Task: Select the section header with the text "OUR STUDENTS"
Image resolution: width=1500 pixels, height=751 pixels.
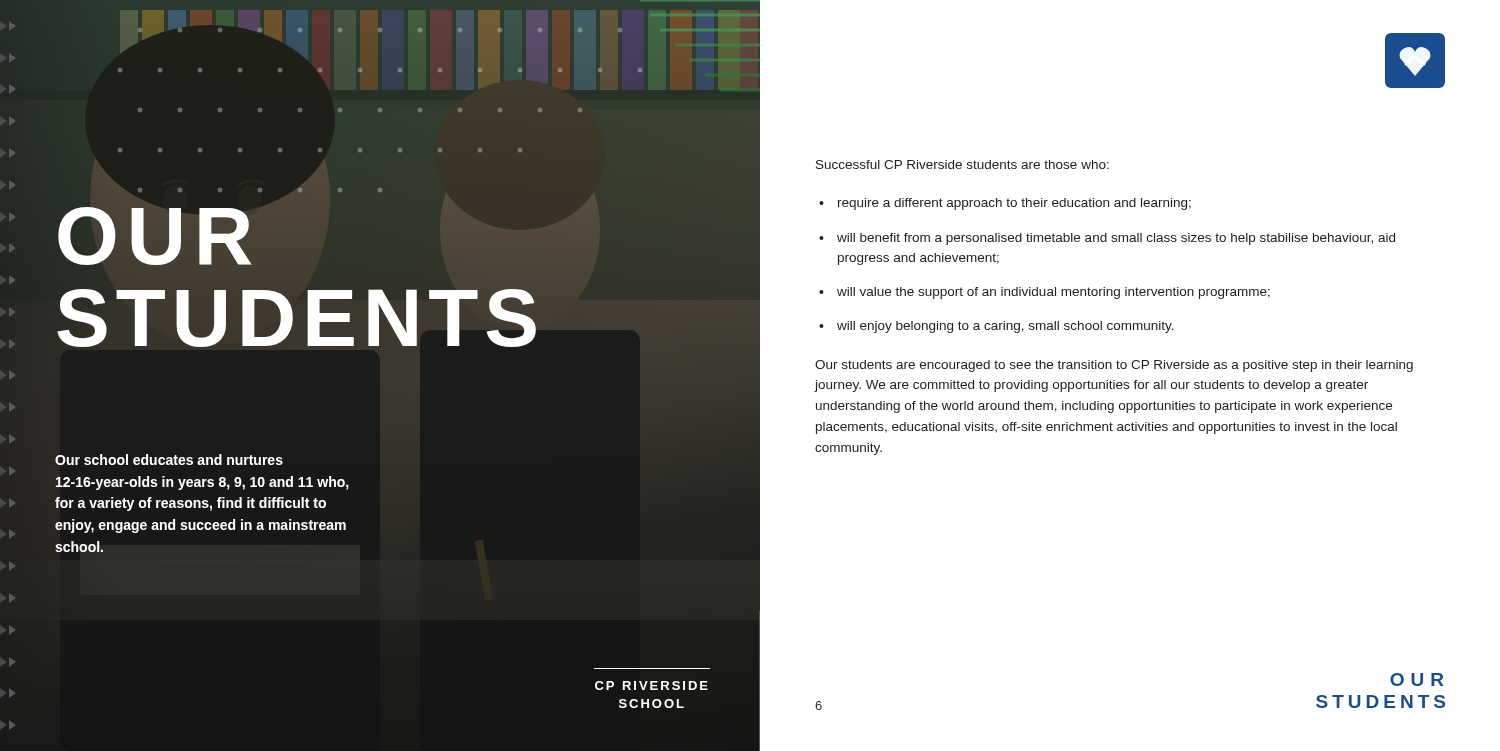Action: point(1383,691)
